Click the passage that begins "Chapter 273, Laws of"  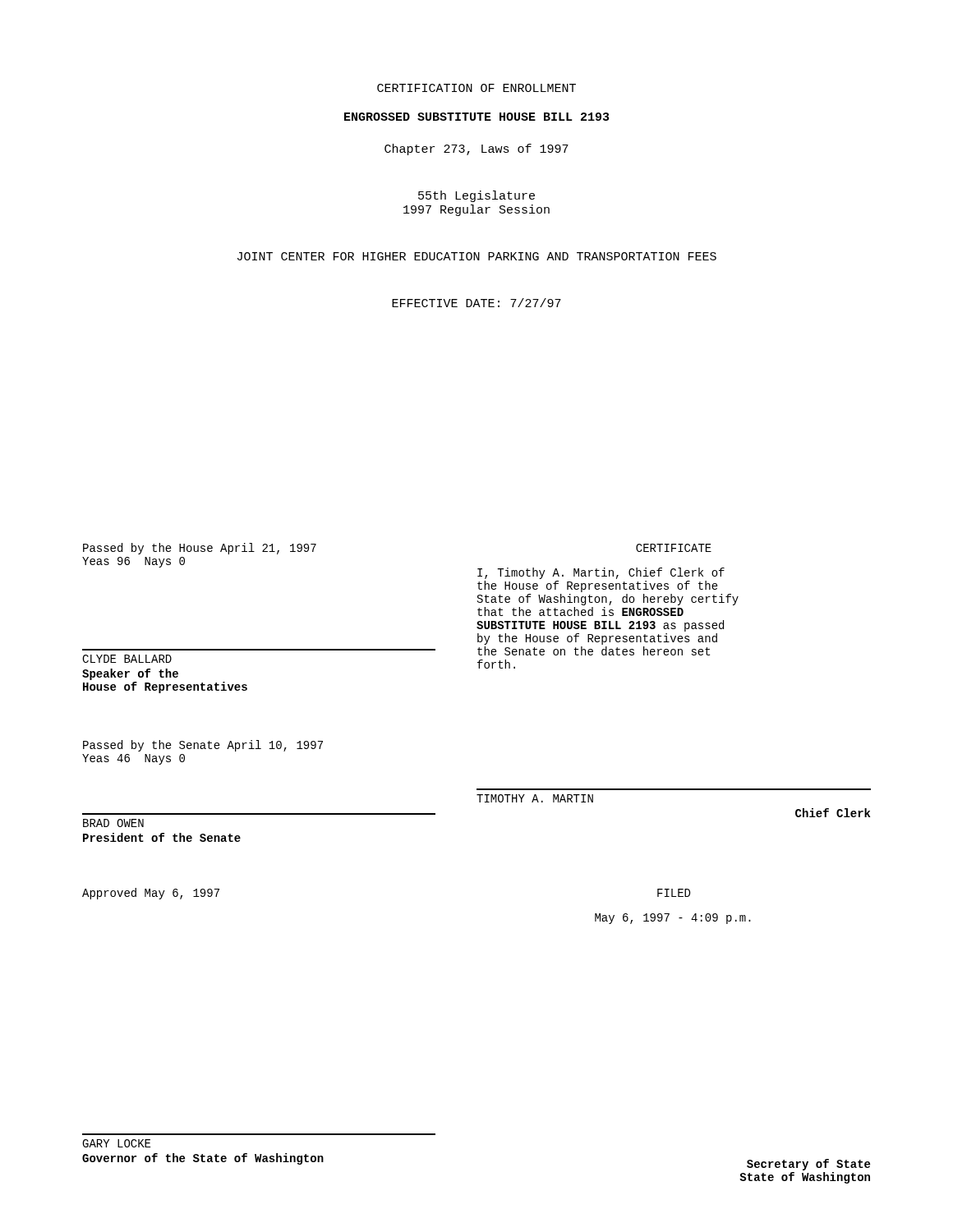point(476,150)
